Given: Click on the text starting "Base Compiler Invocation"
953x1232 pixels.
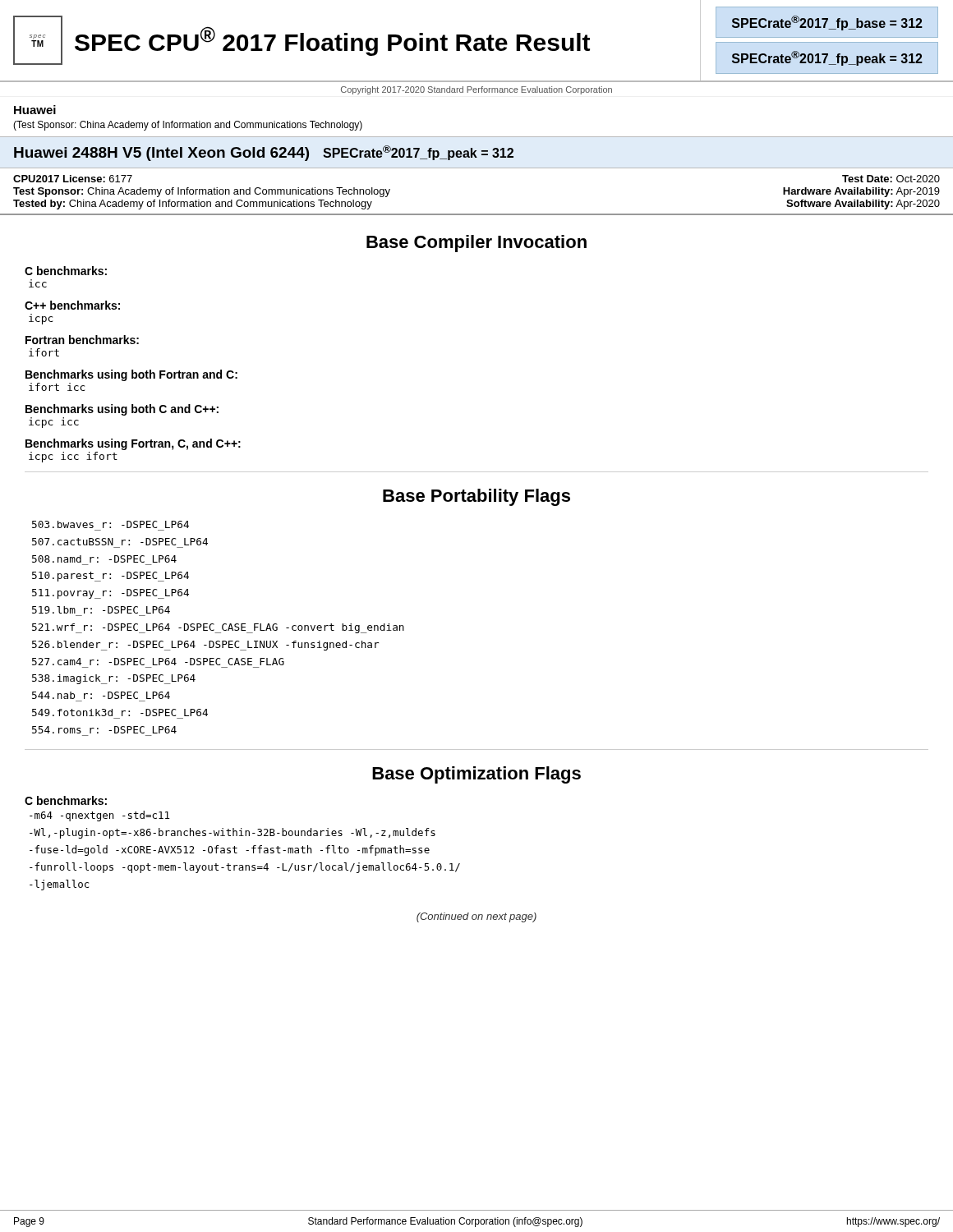Looking at the screenshot, I should (476, 242).
